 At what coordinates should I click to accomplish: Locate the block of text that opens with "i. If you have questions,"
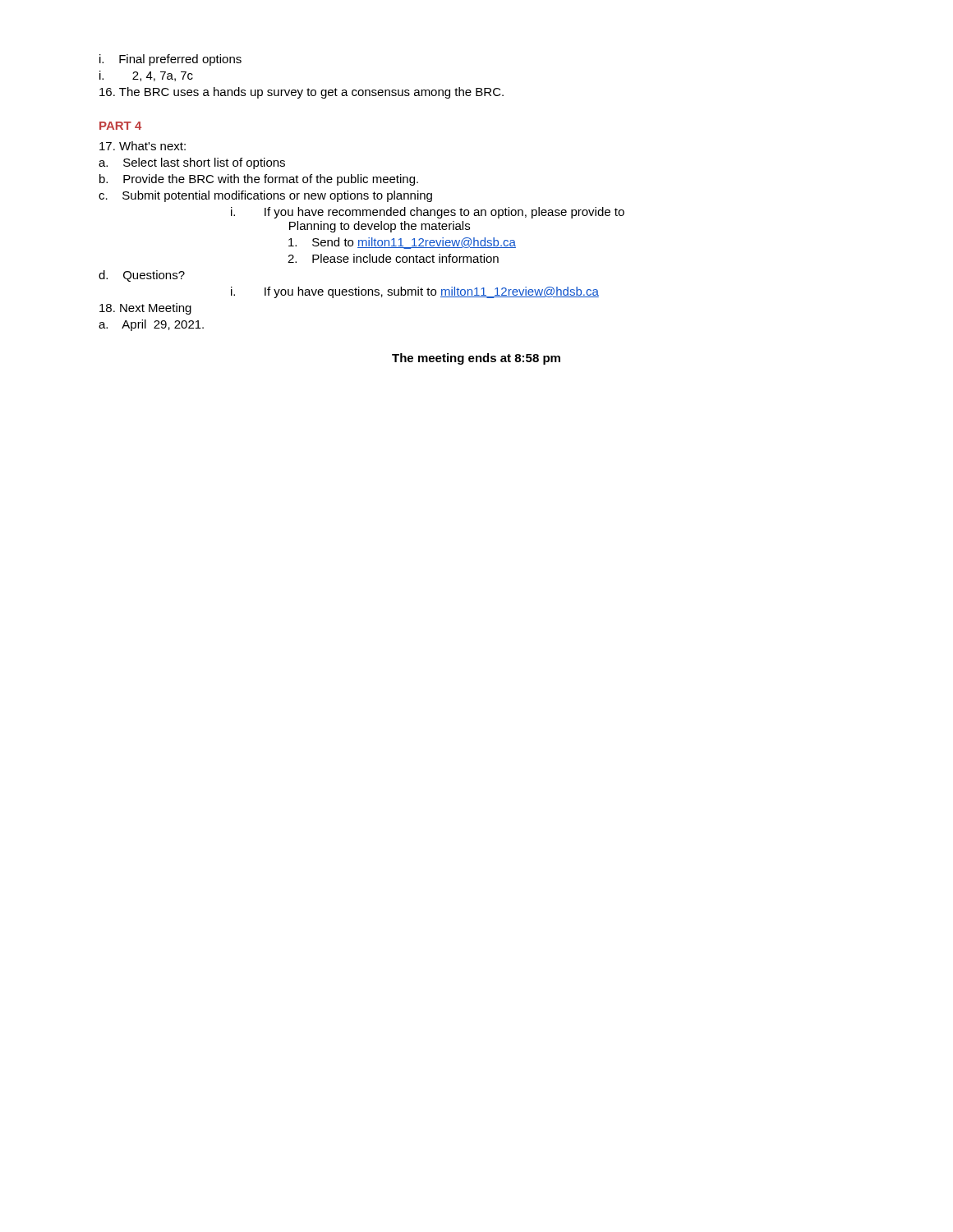[414, 291]
